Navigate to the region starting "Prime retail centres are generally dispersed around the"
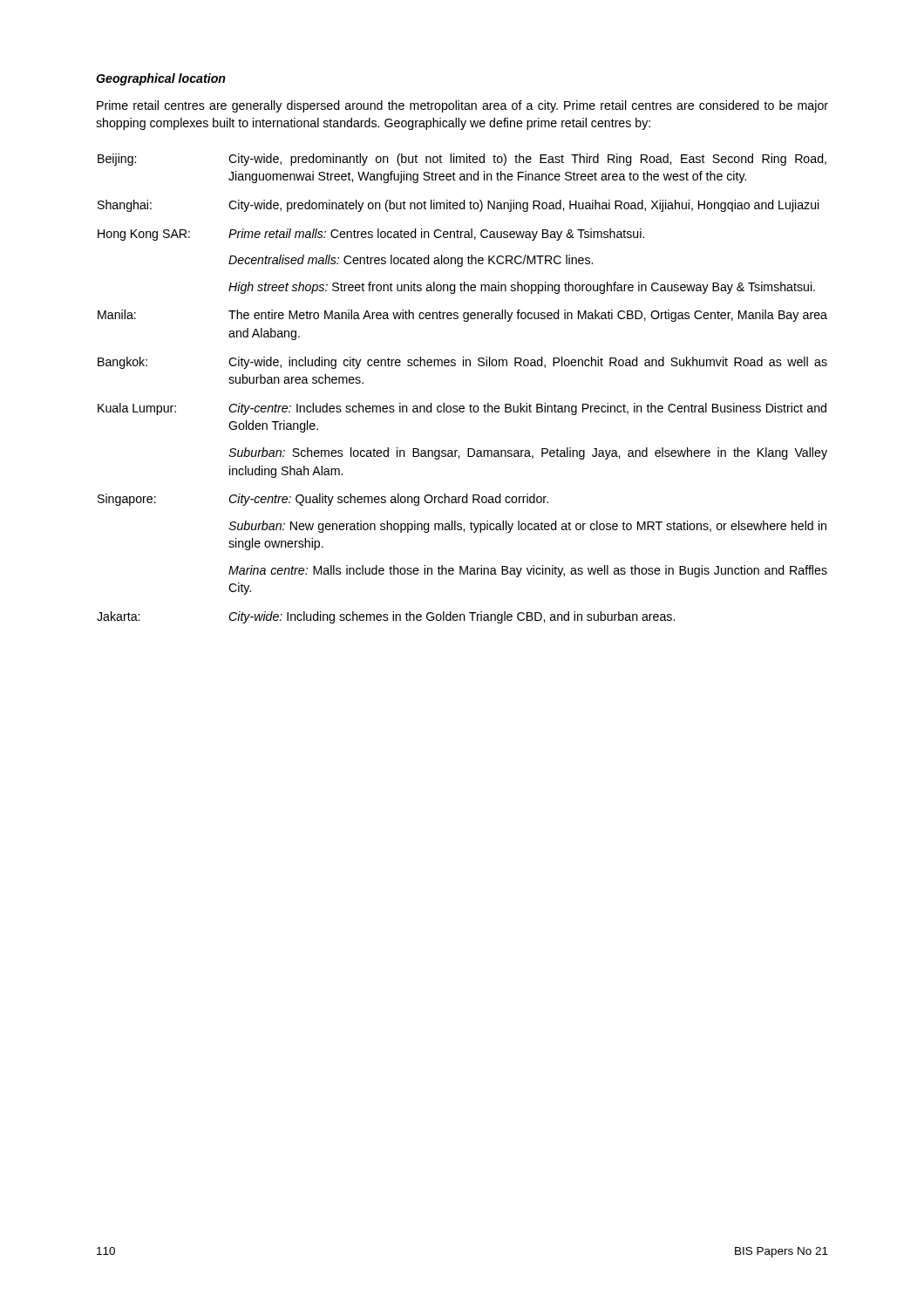This screenshot has height=1308, width=924. 462,114
